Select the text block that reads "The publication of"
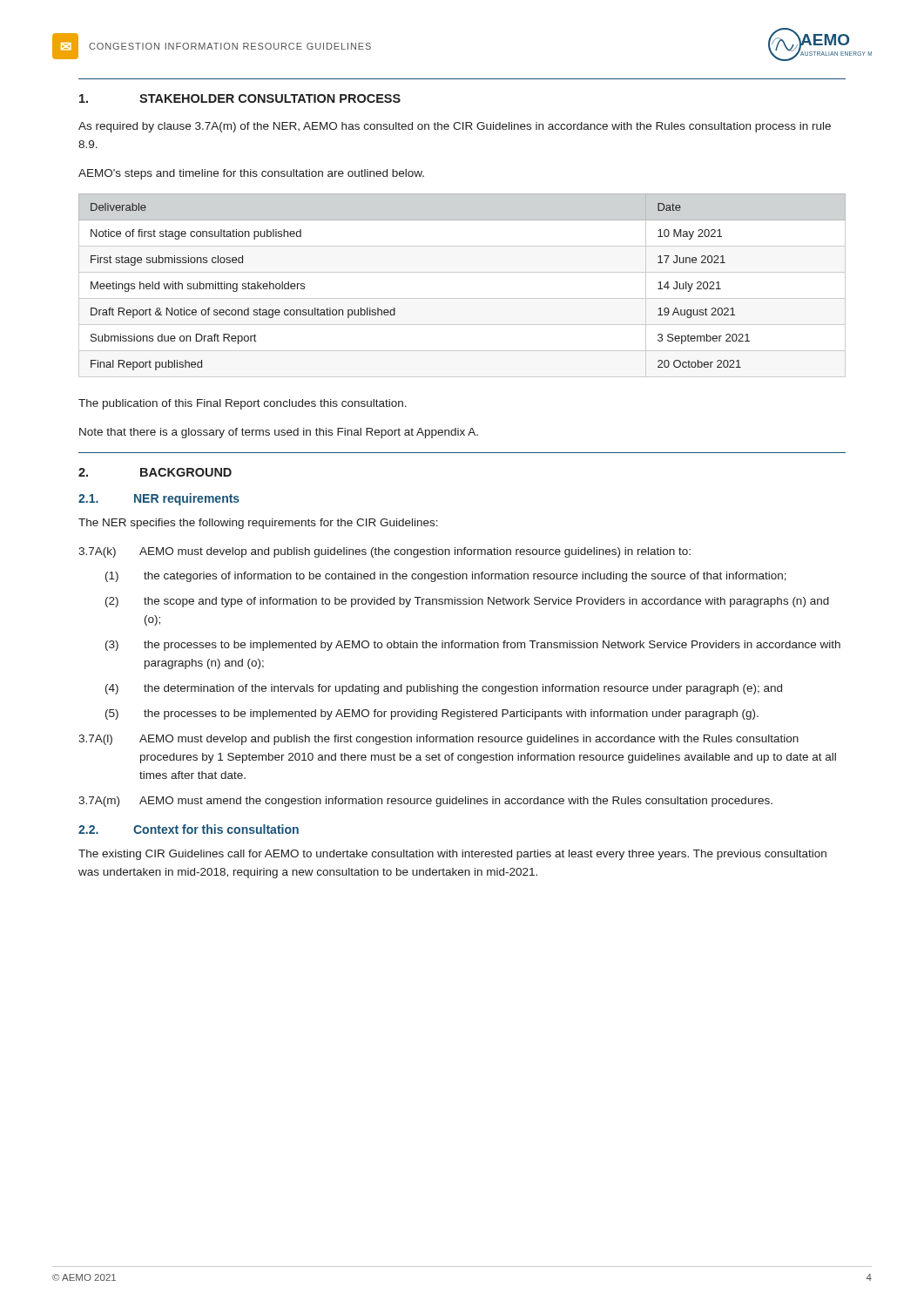 tap(243, 404)
